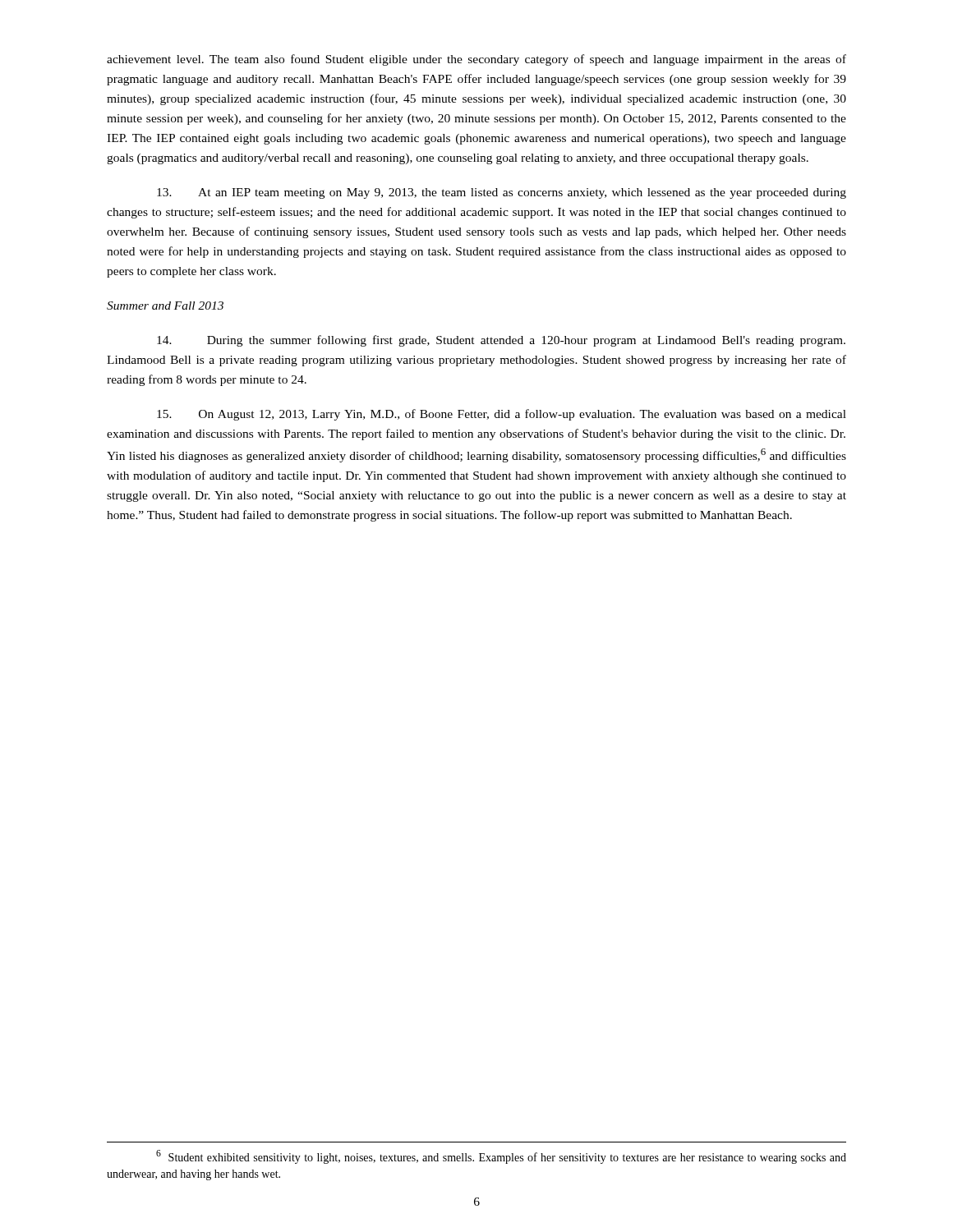Navigate to the text block starting "During the summer"
The height and width of the screenshot is (1232, 953).
(476, 360)
